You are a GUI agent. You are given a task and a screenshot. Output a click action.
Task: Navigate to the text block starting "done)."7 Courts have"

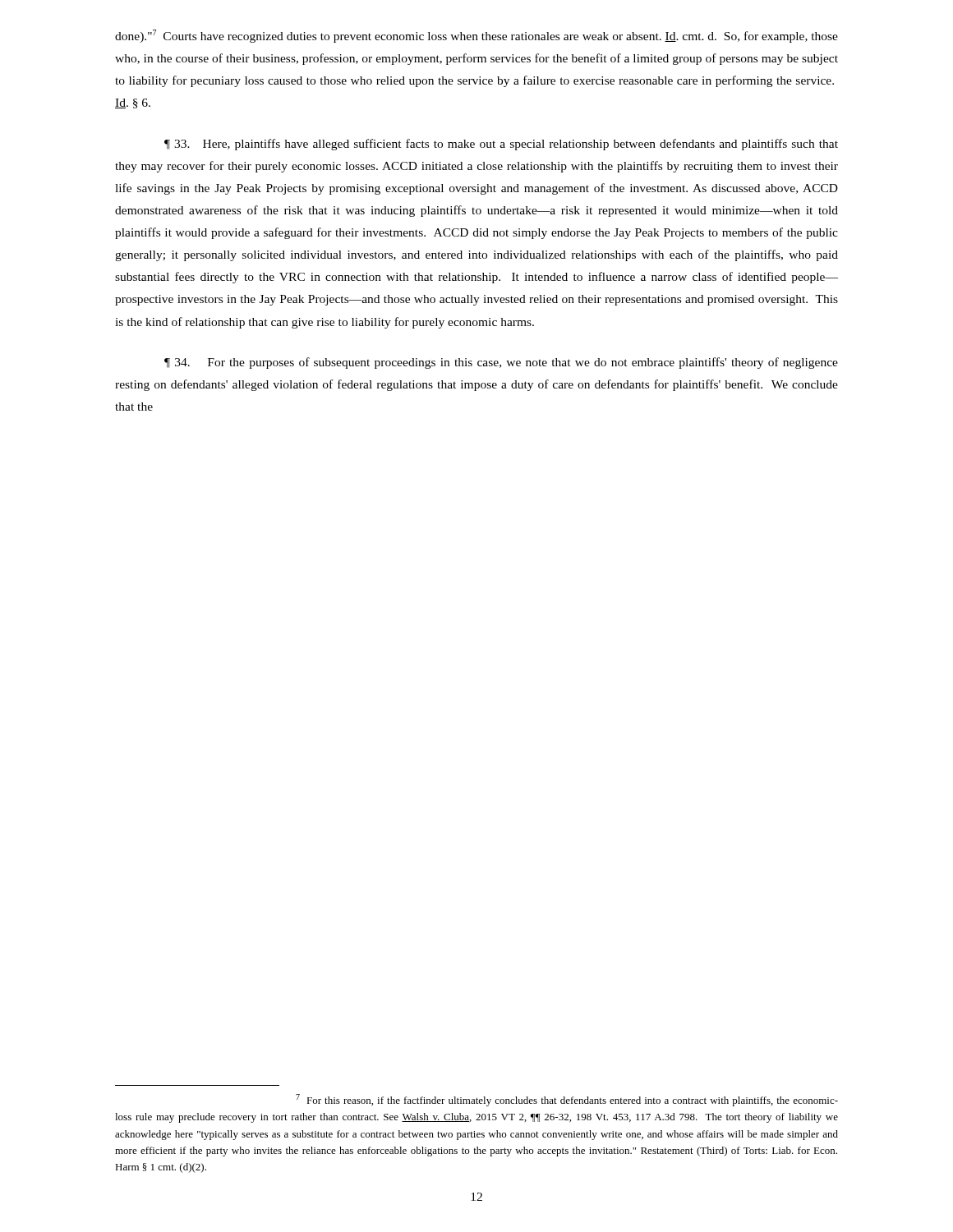tap(476, 69)
